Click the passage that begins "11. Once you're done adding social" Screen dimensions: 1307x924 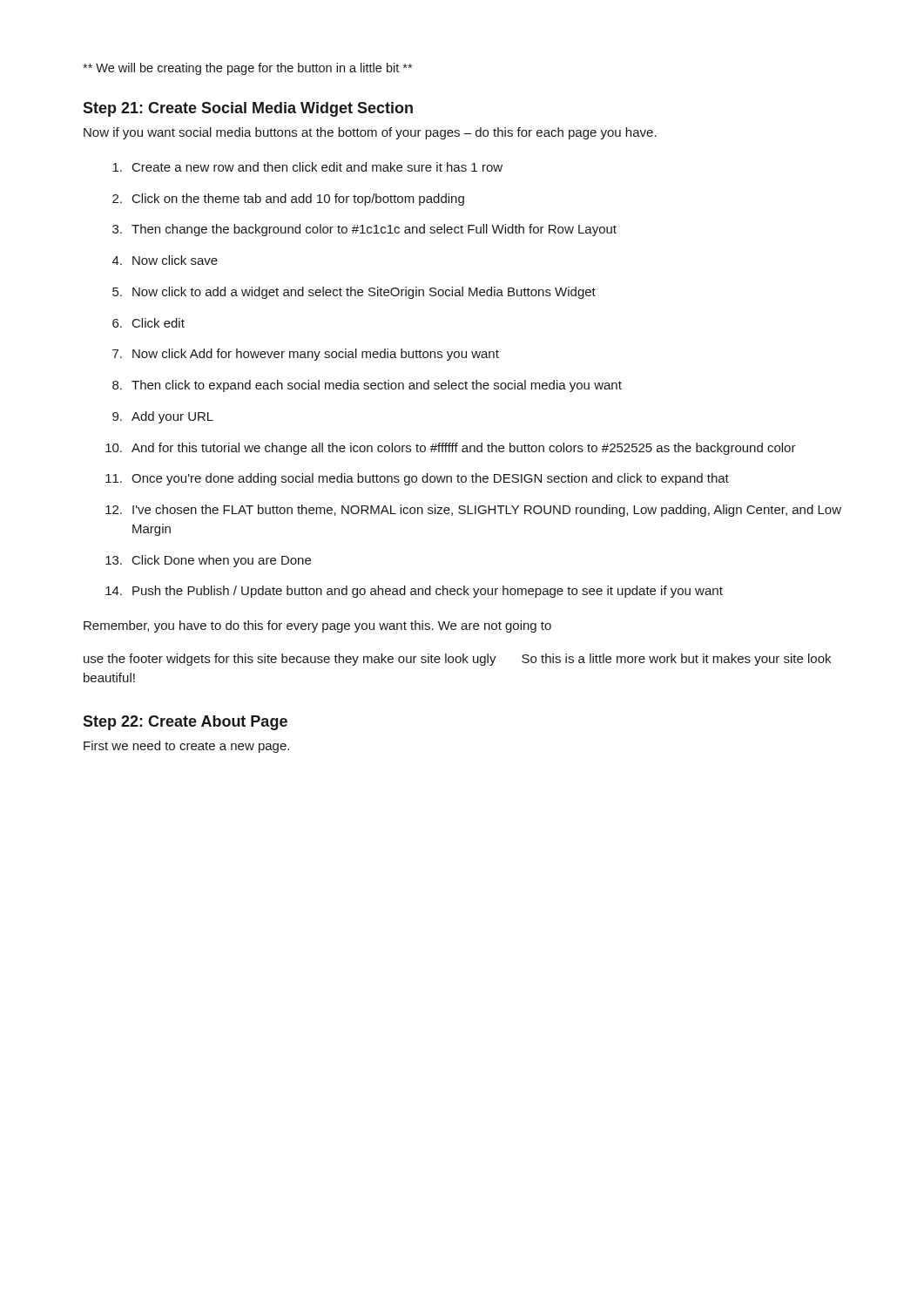(462, 478)
